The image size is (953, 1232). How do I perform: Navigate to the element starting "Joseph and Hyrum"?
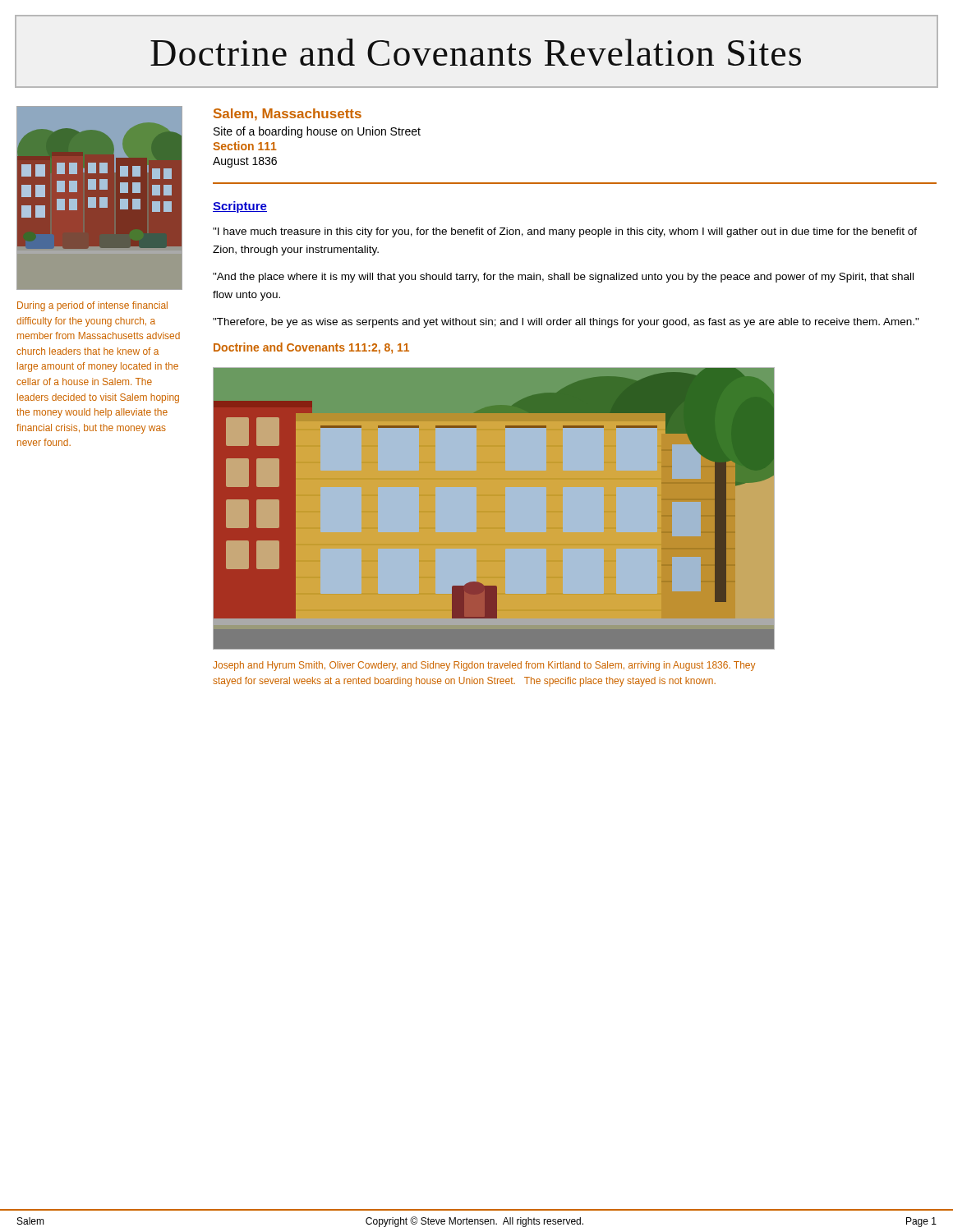pos(484,673)
